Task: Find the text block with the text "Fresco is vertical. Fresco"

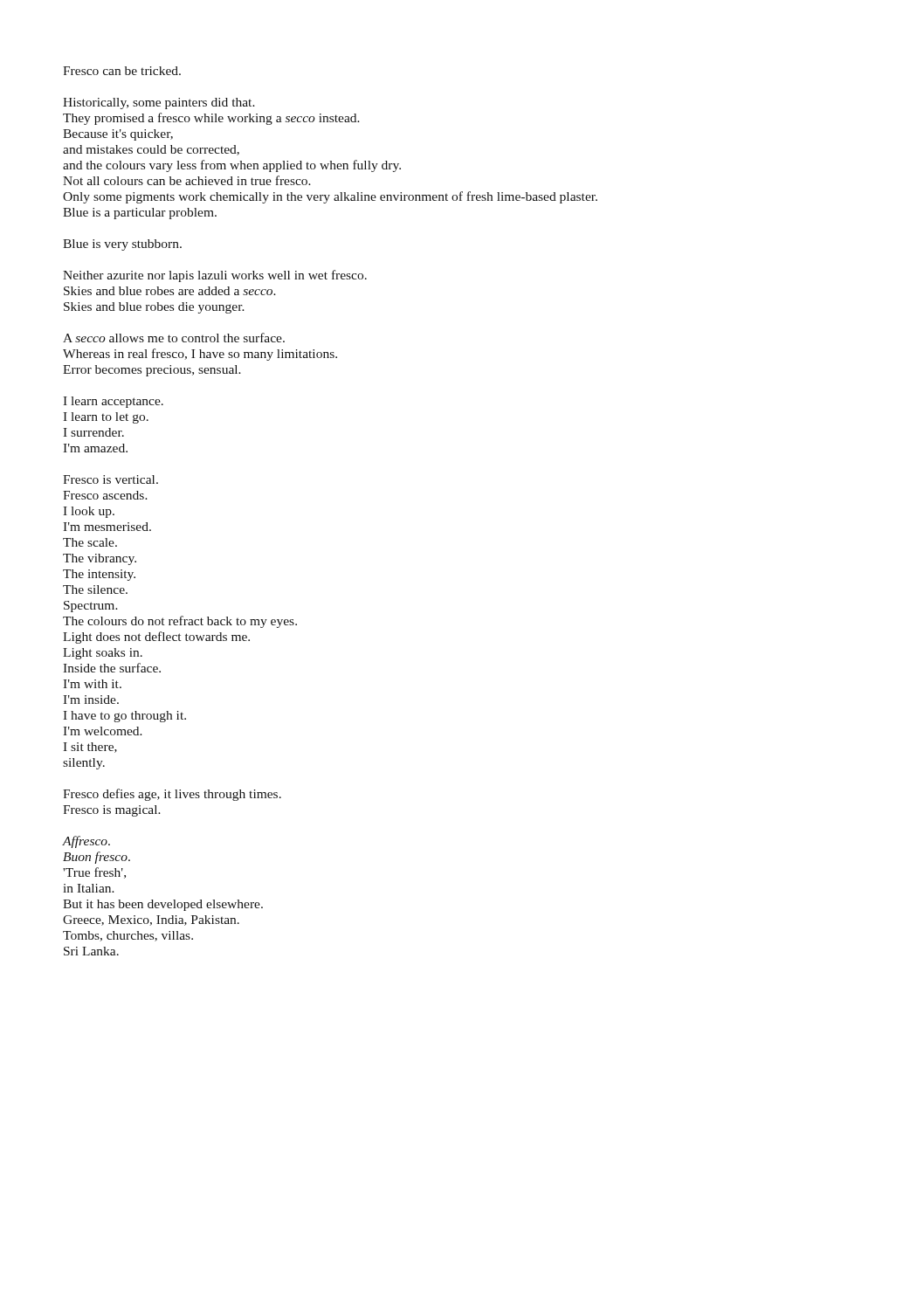Action: (x=180, y=620)
